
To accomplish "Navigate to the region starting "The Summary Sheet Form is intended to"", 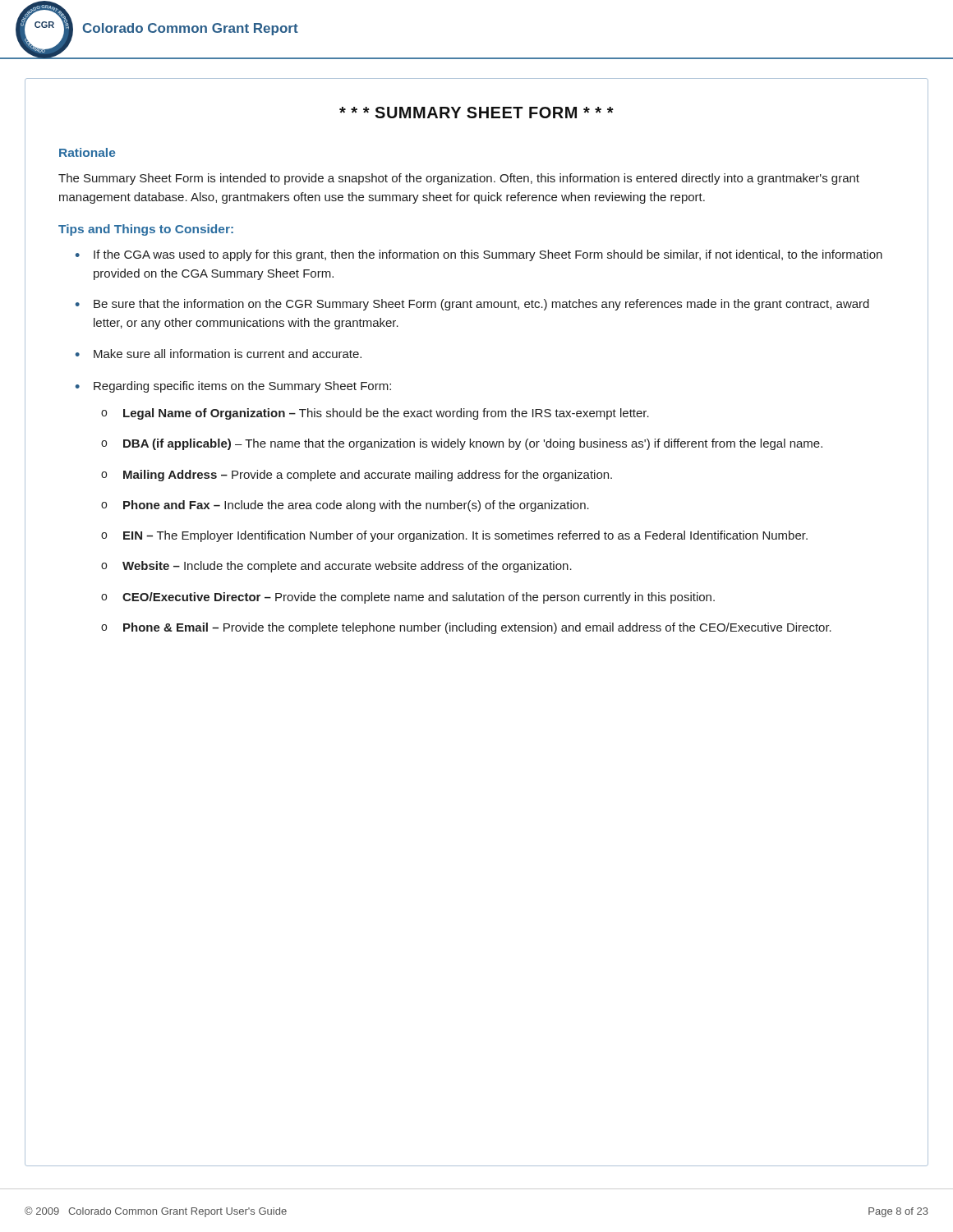I will click(x=459, y=187).
